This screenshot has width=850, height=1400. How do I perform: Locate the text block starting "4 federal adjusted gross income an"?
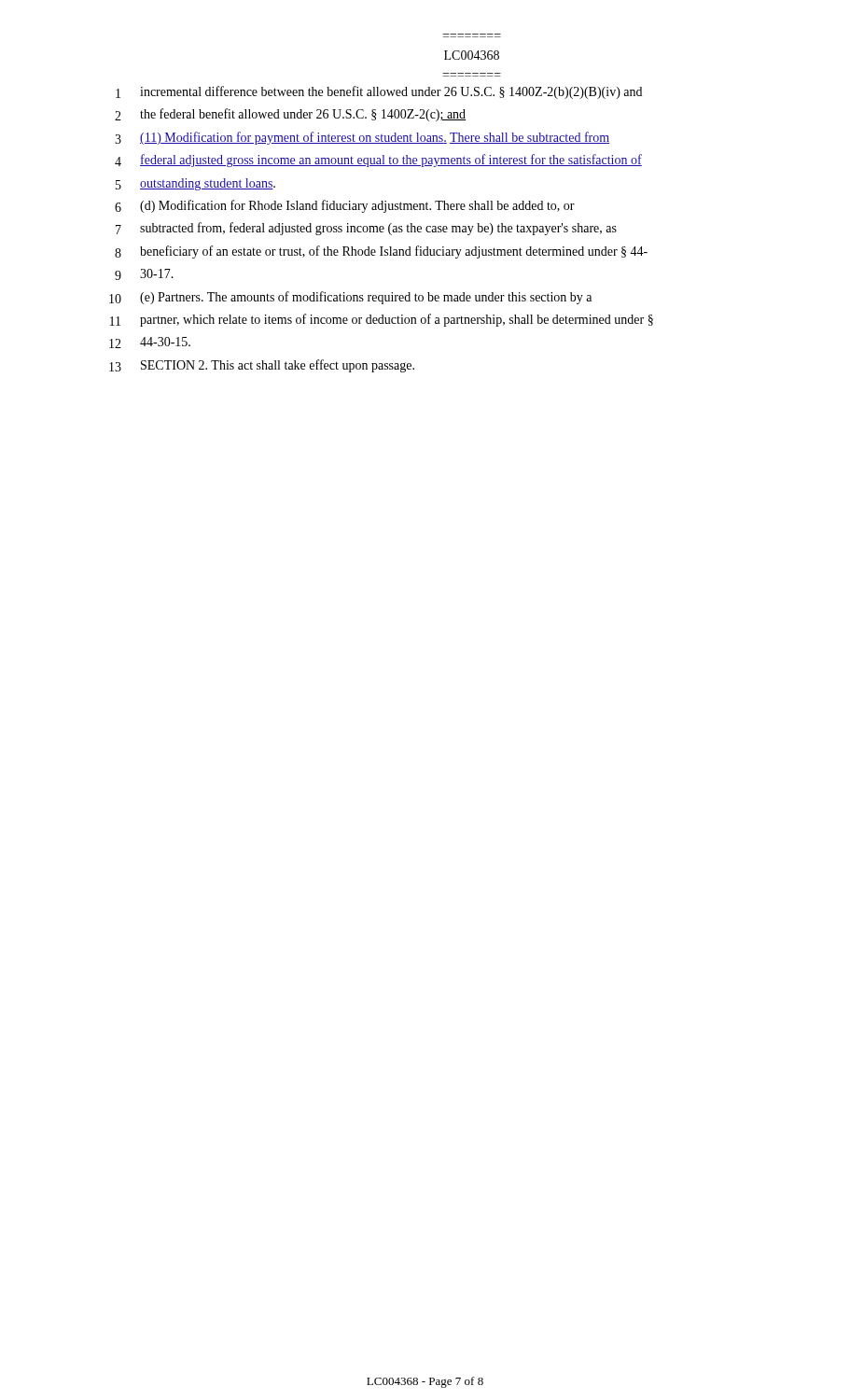tap(439, 162)
